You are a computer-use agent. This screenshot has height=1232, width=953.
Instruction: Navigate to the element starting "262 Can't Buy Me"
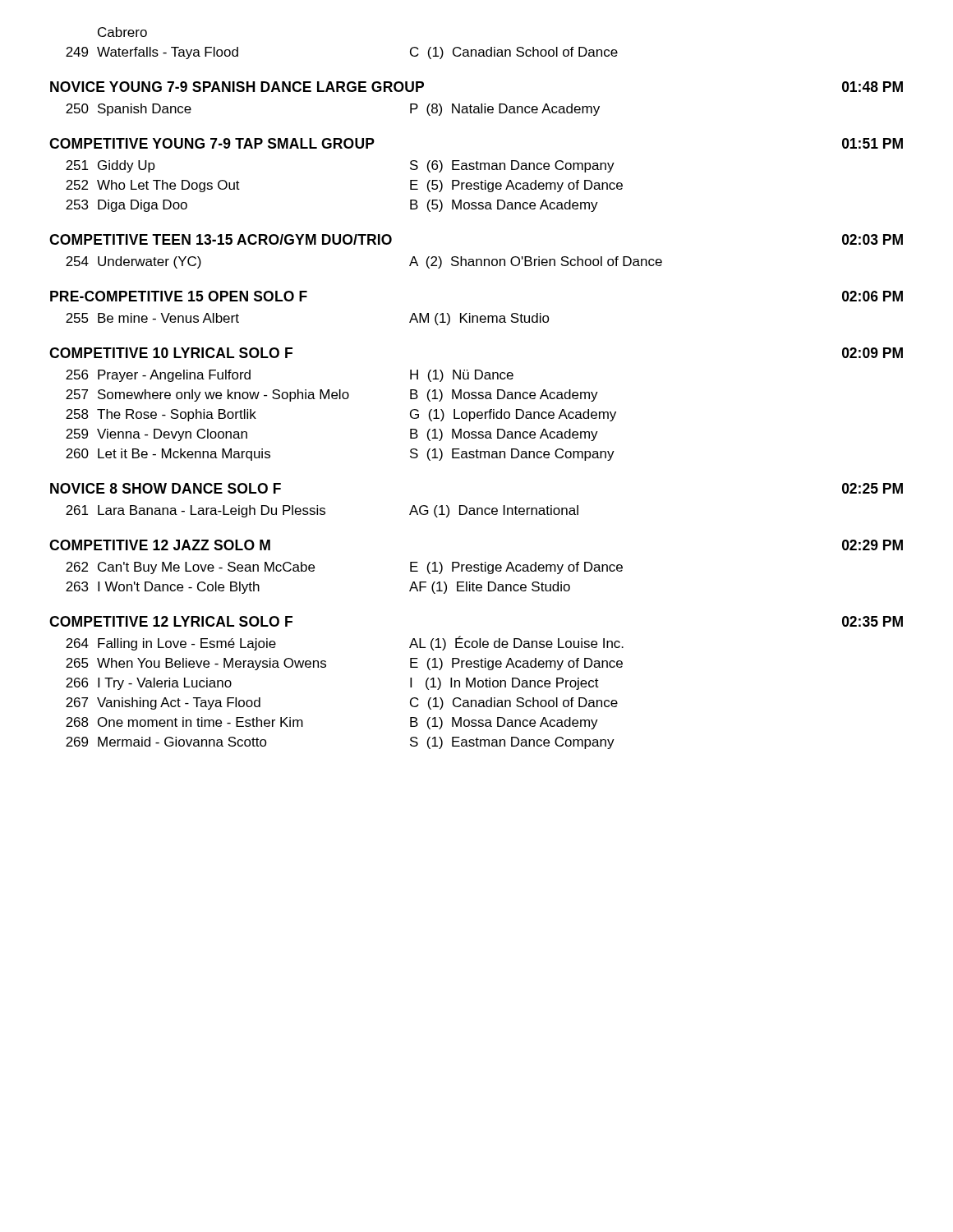(x=476, y=568)
